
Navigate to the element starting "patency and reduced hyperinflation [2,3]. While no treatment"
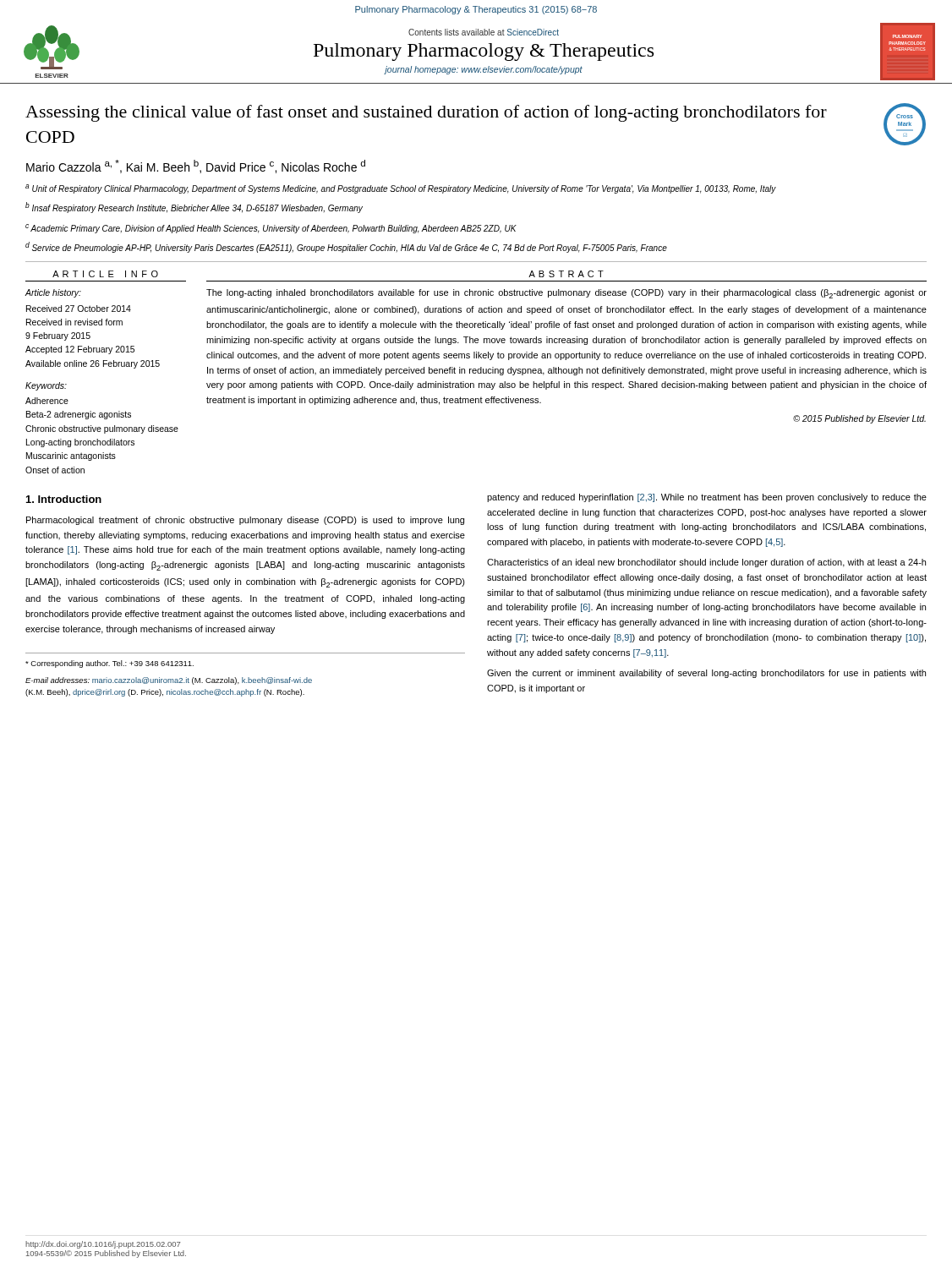tap(707, 593)
